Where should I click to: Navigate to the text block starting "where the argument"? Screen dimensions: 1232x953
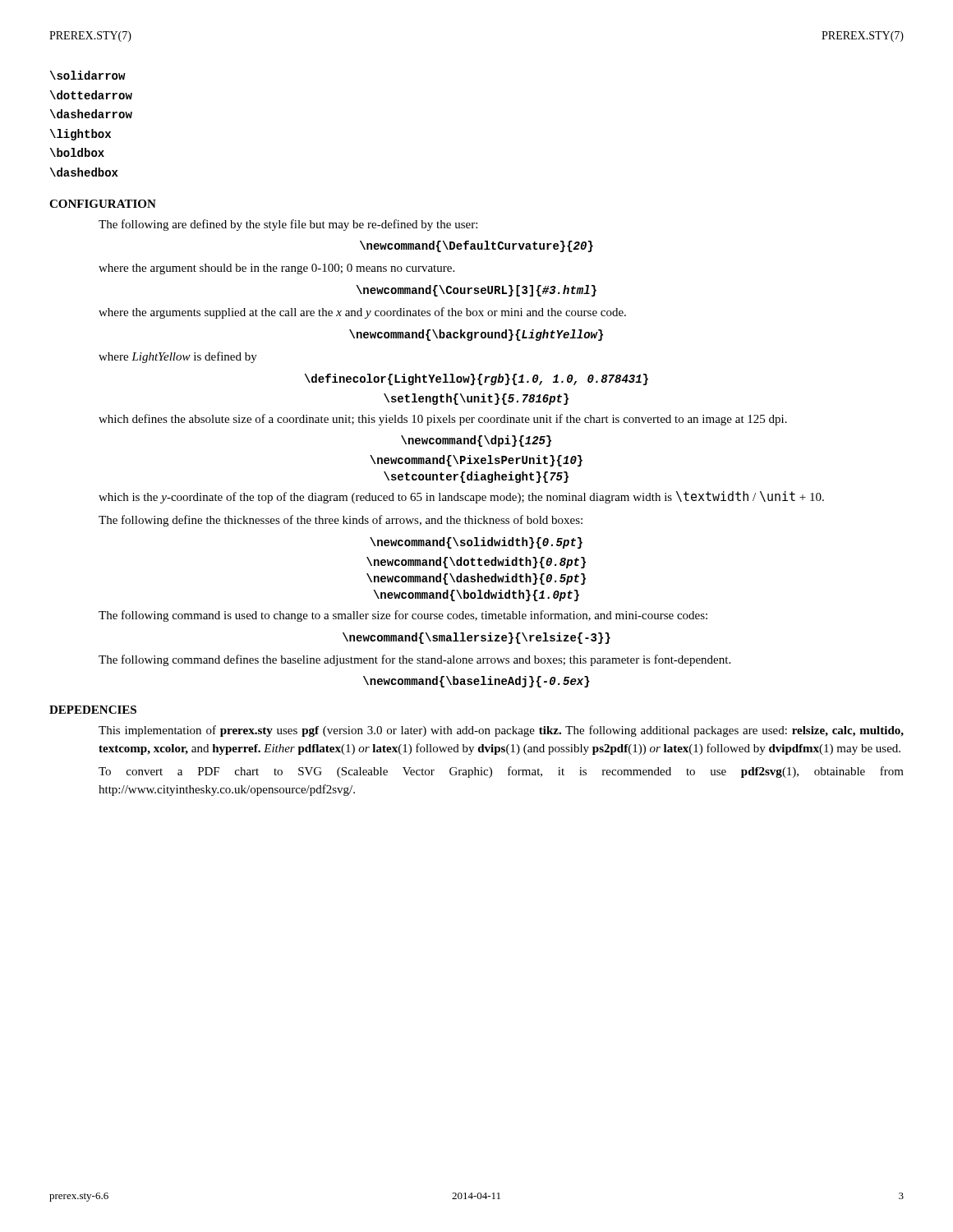(x=277, y=268)
